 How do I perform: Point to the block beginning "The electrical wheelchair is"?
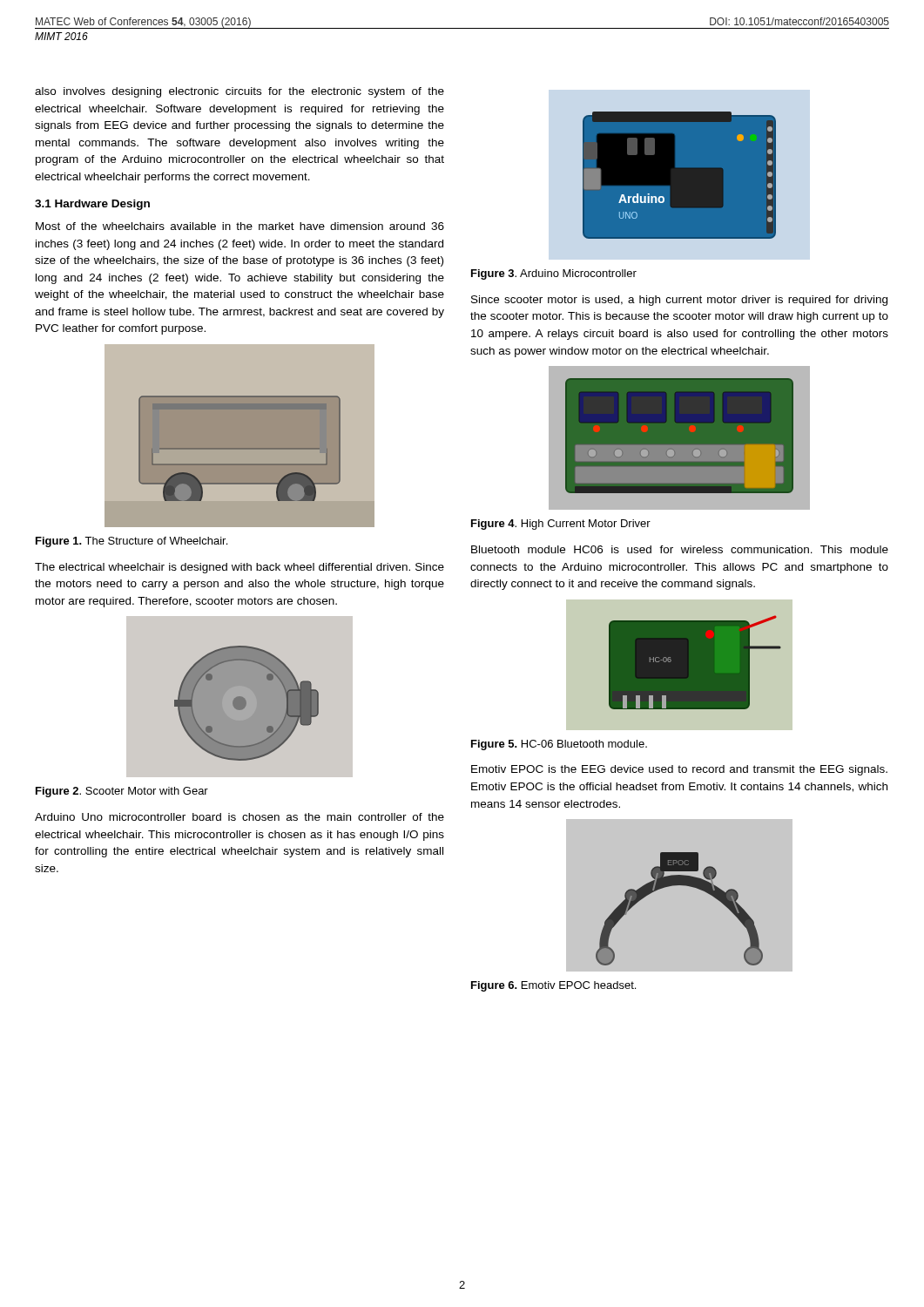[x=240, y=584]
